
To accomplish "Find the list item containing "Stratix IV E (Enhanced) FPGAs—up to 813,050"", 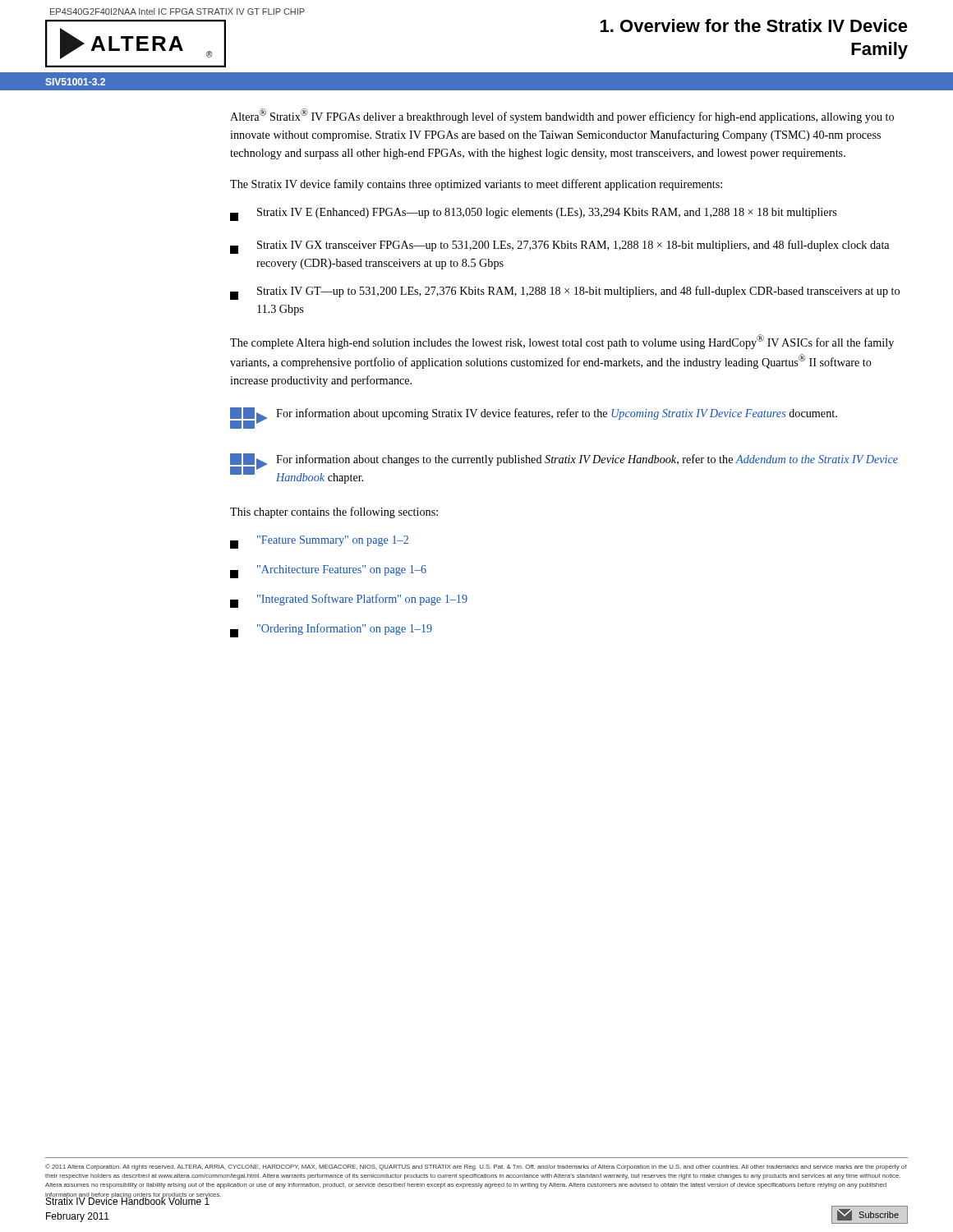I will point(534,214).
